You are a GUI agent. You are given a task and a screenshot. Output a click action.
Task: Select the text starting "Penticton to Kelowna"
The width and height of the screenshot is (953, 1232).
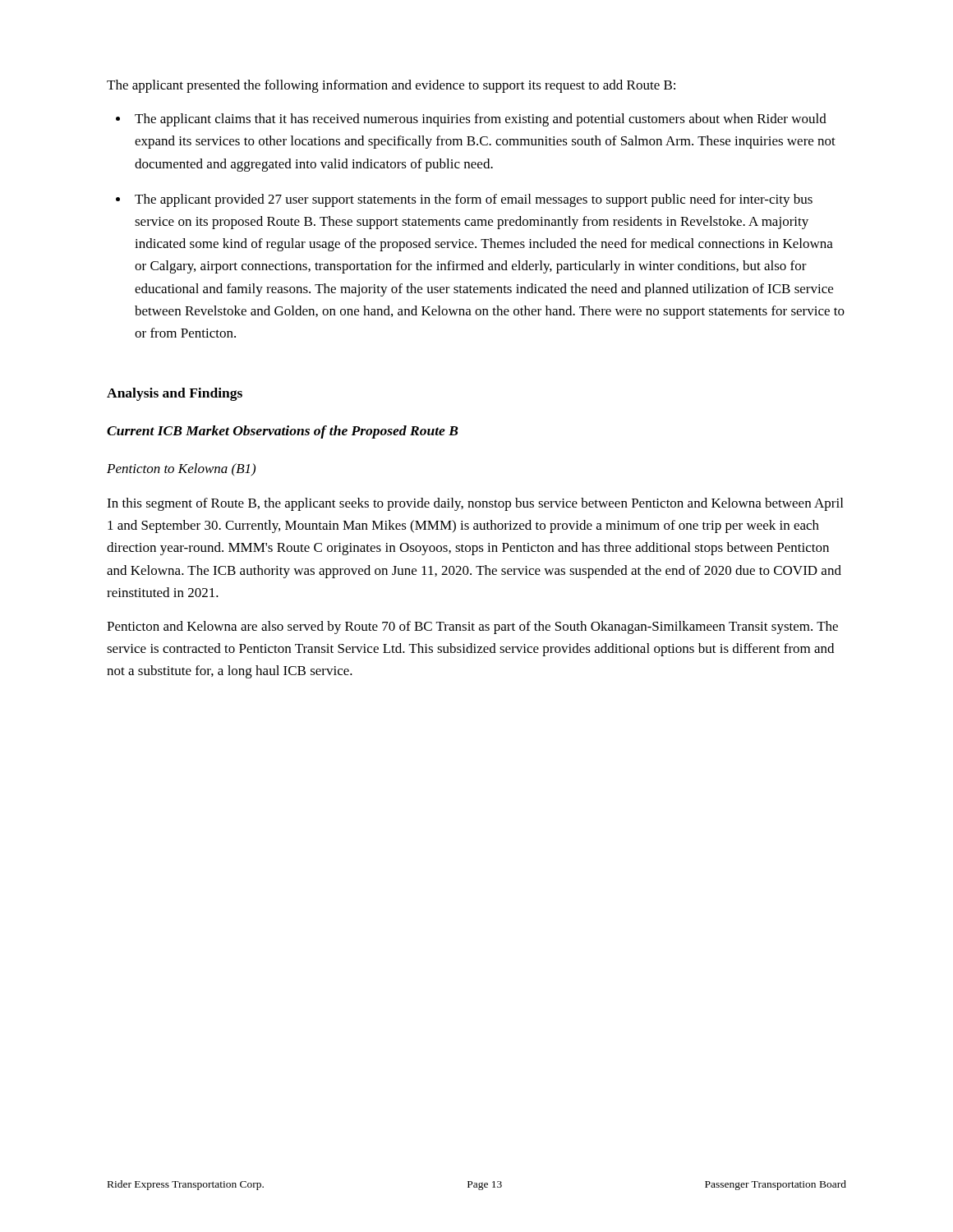pyautogui.click(x=181, y=468)
